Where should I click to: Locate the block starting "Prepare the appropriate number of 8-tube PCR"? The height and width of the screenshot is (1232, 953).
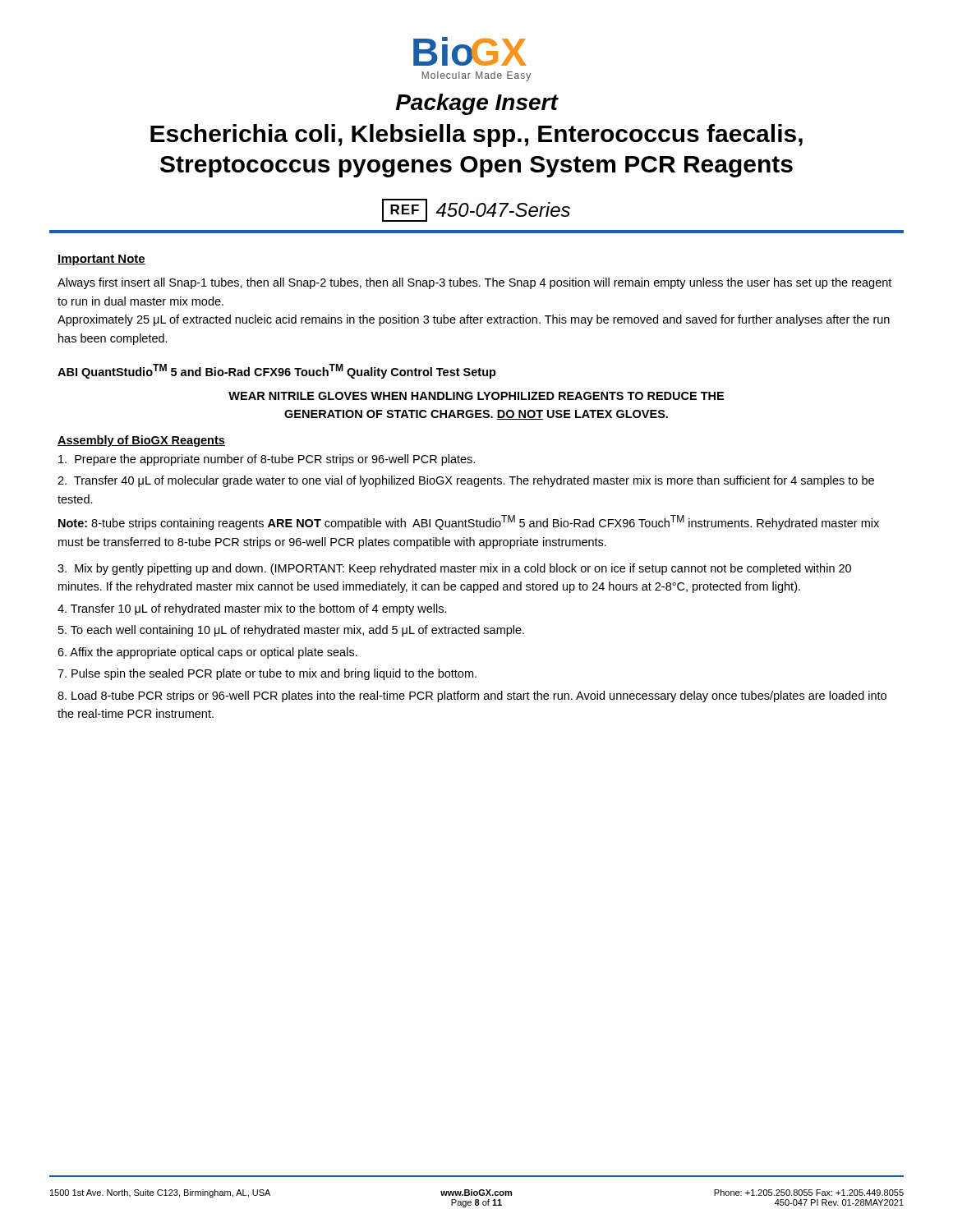coord(267,459)
